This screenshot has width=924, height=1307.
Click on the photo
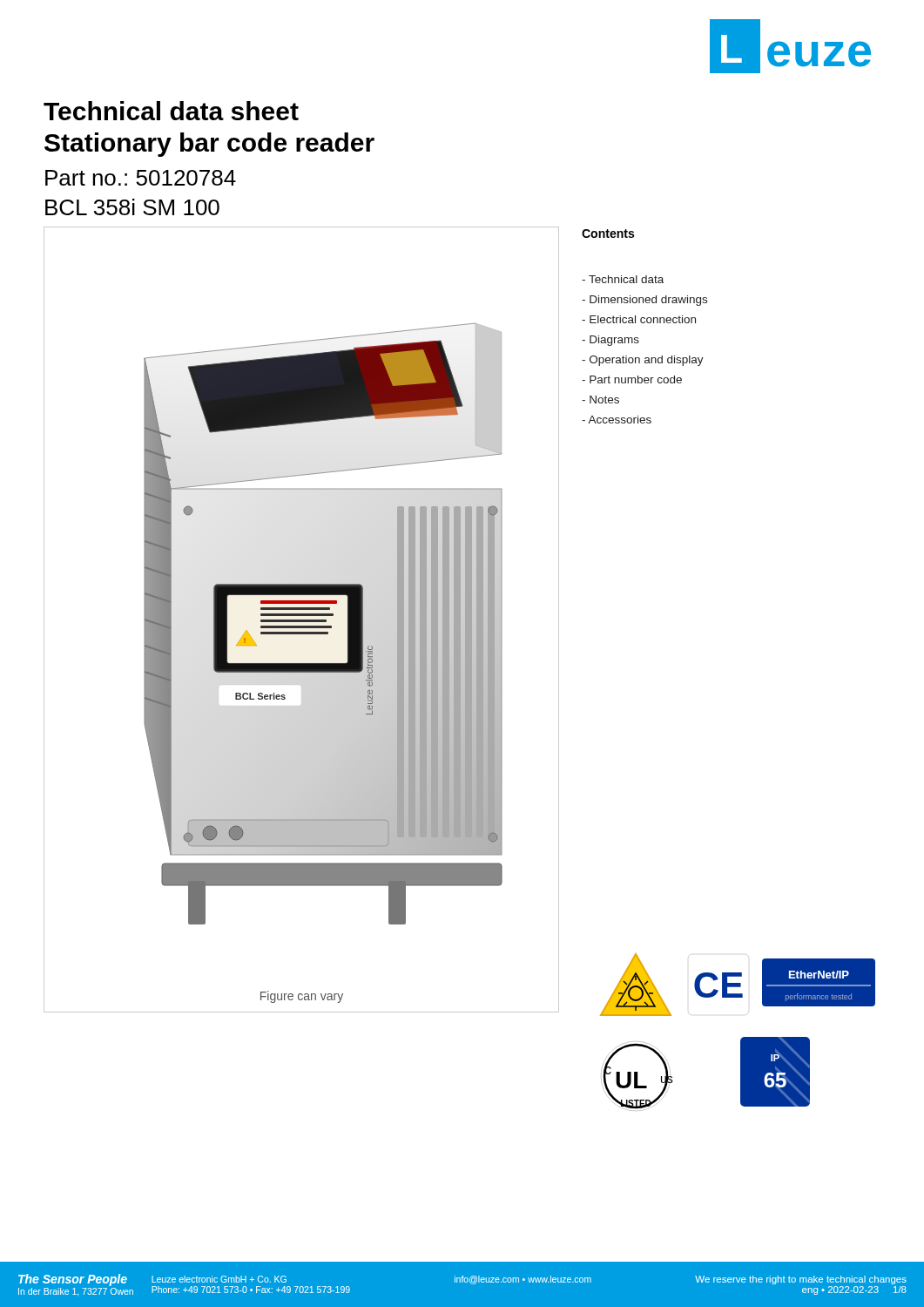301,620
